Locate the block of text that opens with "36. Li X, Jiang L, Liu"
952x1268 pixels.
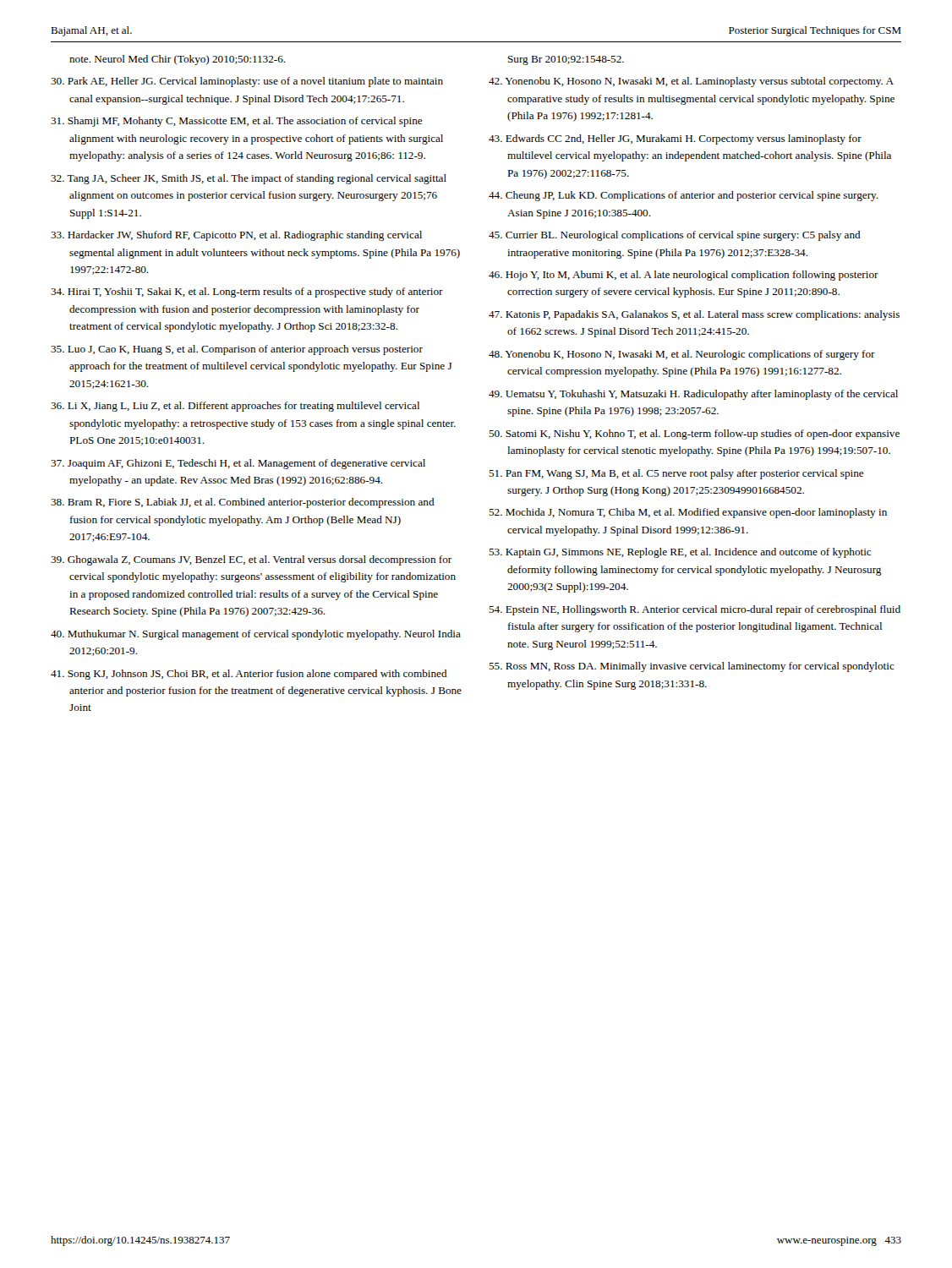tap(253, 423)
